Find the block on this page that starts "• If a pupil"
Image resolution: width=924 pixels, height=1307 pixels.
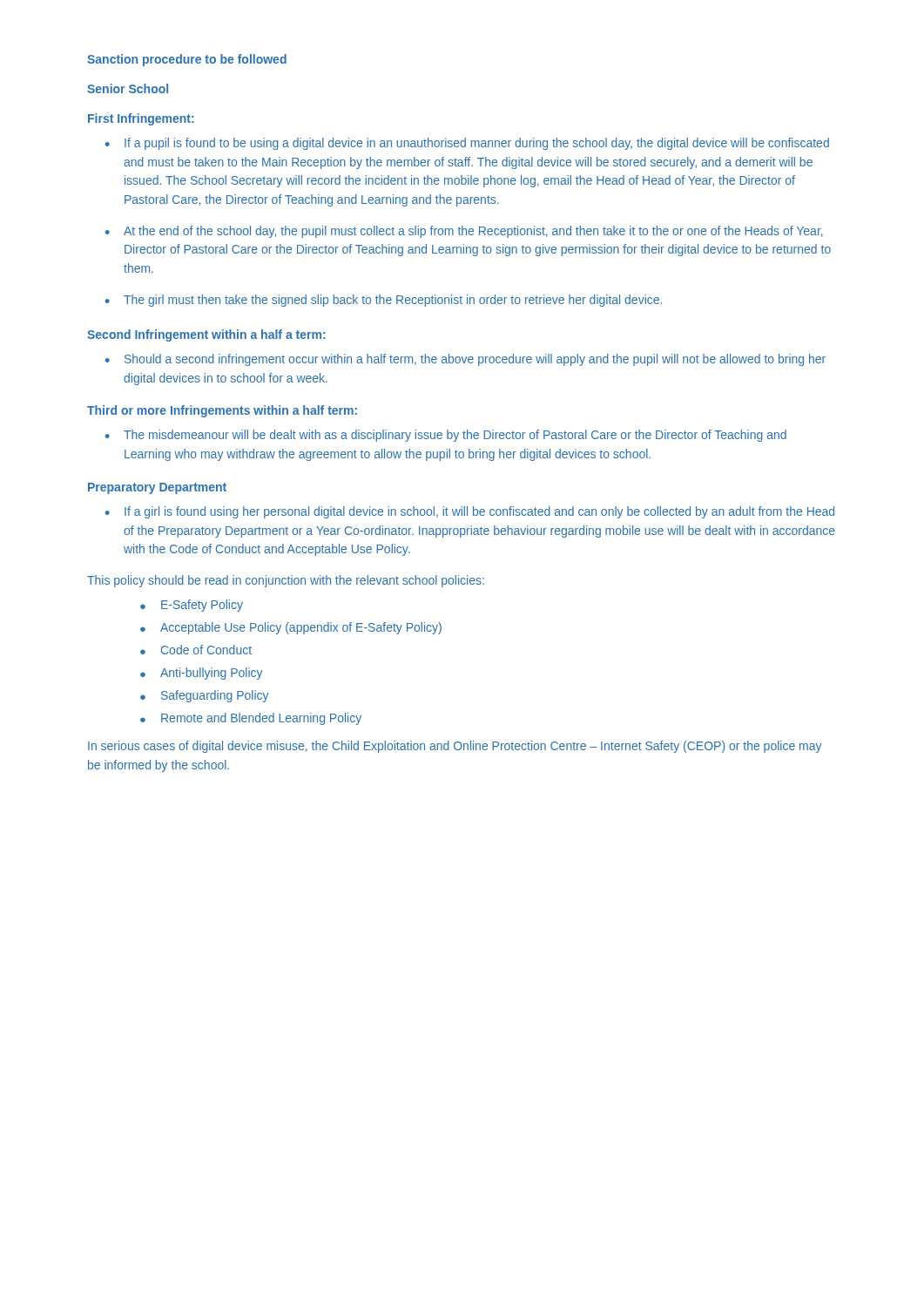(471, 172)
